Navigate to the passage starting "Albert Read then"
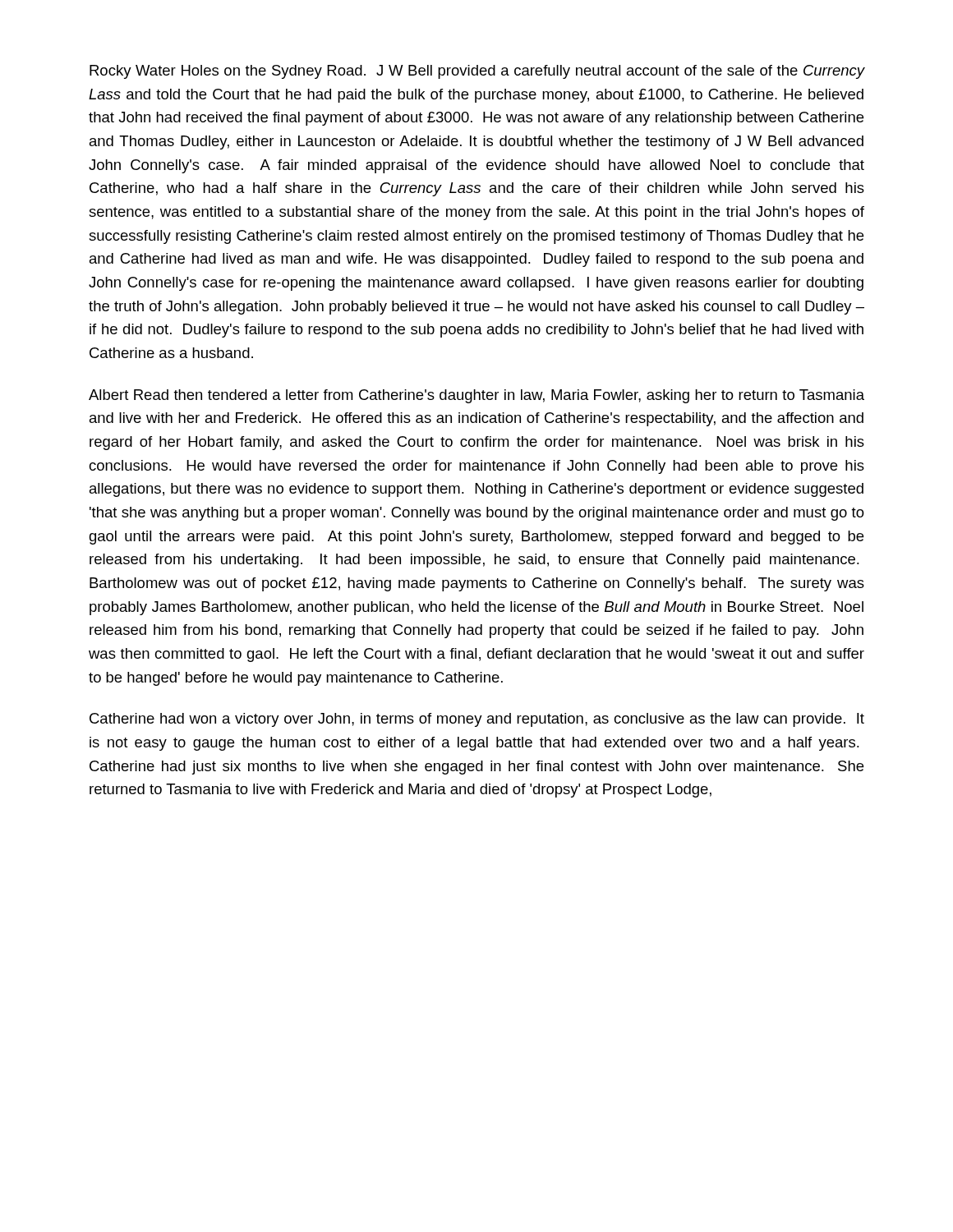 pyautogui.click(x=476, y=536)
